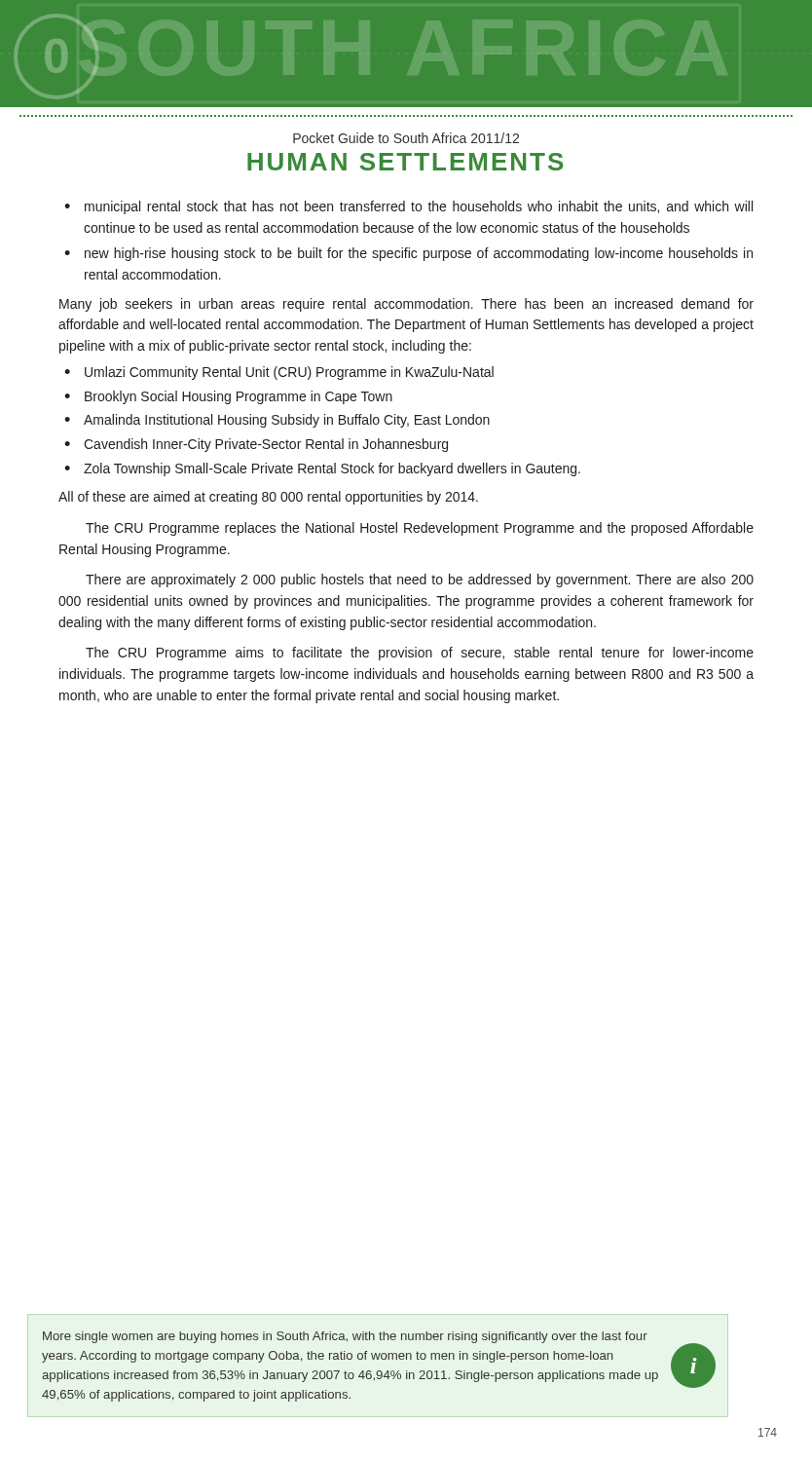The image size is (812, 1461).
Task: Point to the passage starting "More single women"
Action: point(379,1365)
